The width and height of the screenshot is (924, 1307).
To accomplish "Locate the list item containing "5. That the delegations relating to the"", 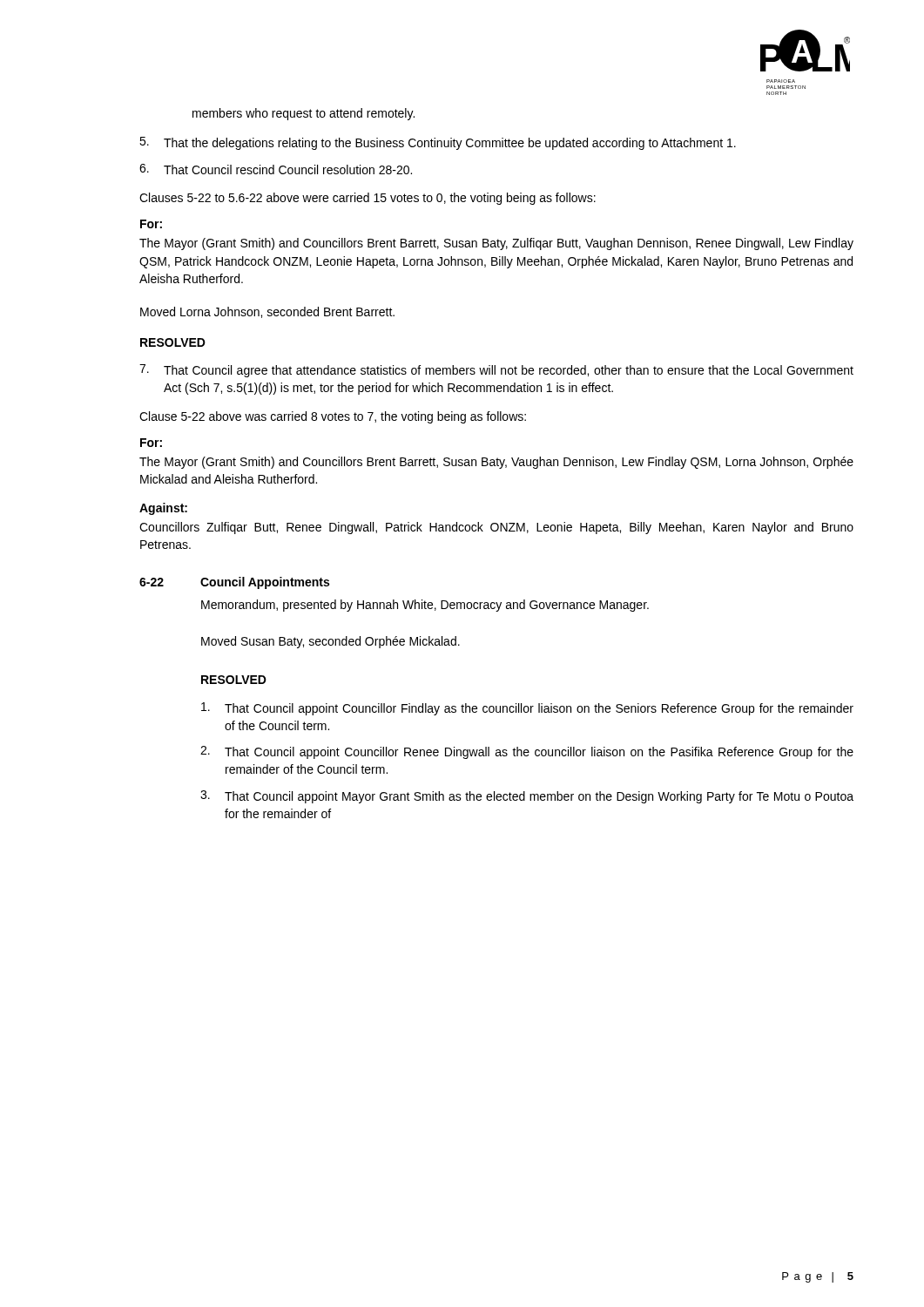I will [x=496, y=143].
